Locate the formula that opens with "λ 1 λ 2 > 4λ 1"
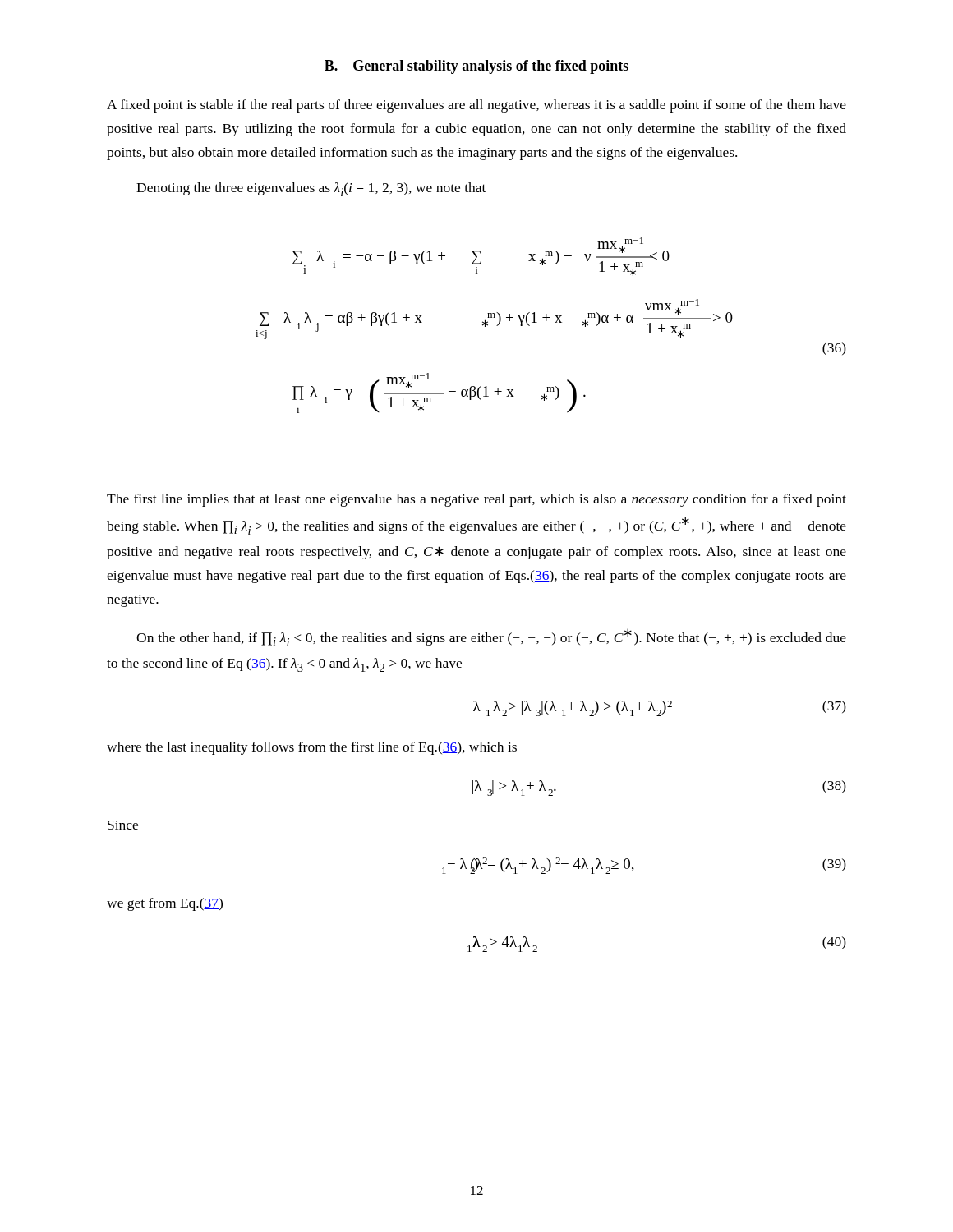This screenshot has width=953, height=1232. 476,942
